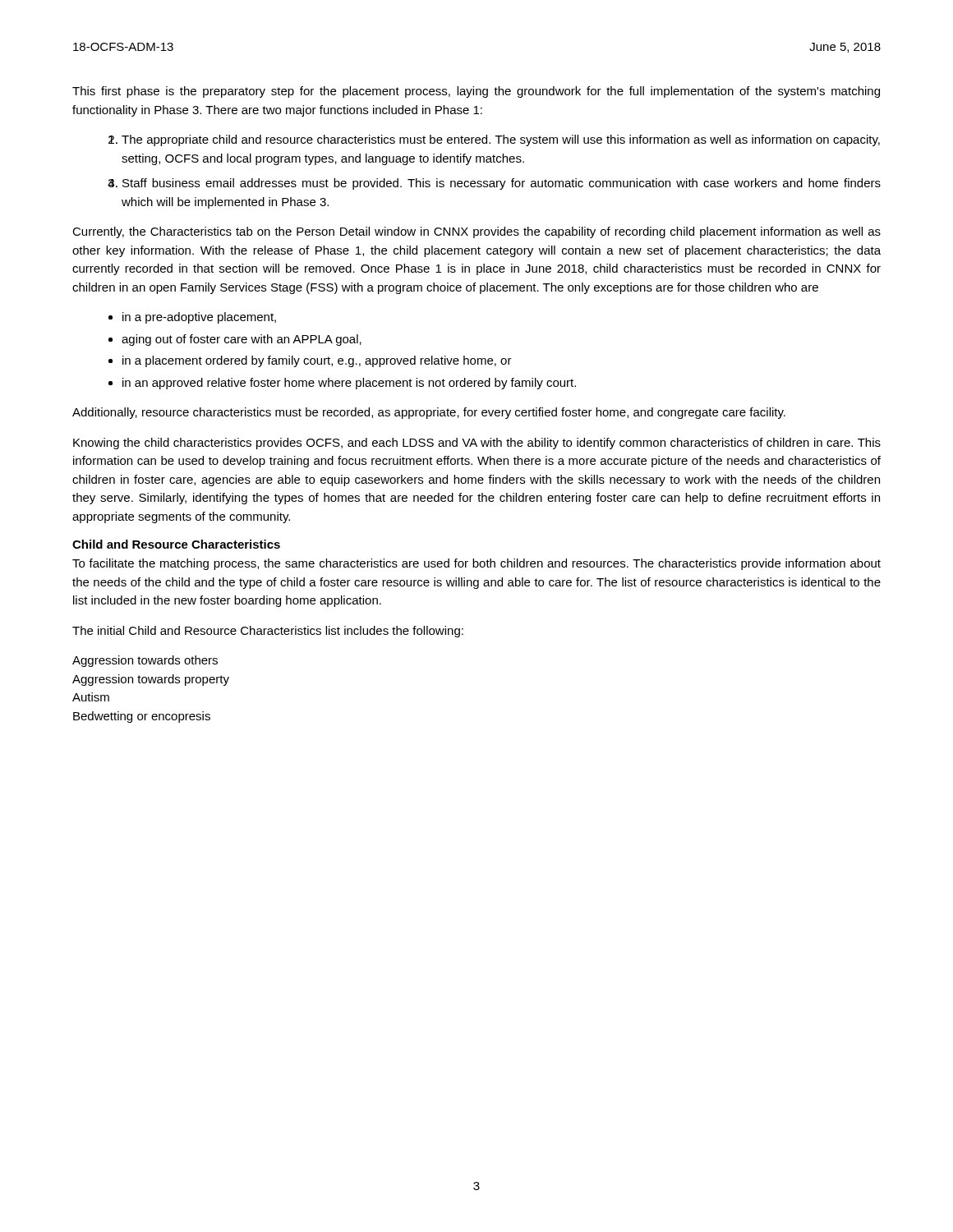Click on the region starting "This first phase is"
This screenshot has width=953, height=1232.
pyautogui.click(x=476, y=101)
